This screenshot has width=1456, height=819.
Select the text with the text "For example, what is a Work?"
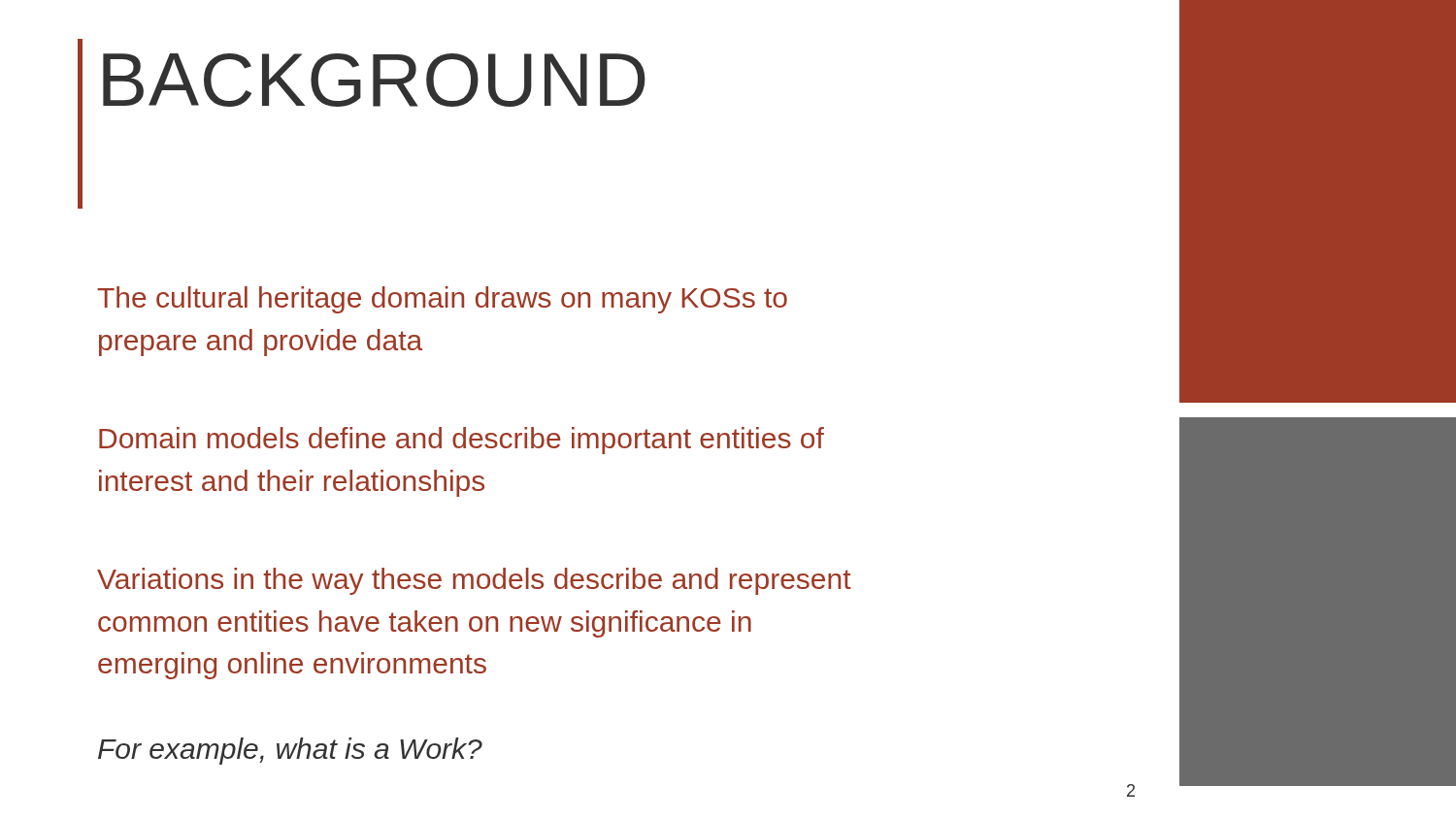click(290, 751)
